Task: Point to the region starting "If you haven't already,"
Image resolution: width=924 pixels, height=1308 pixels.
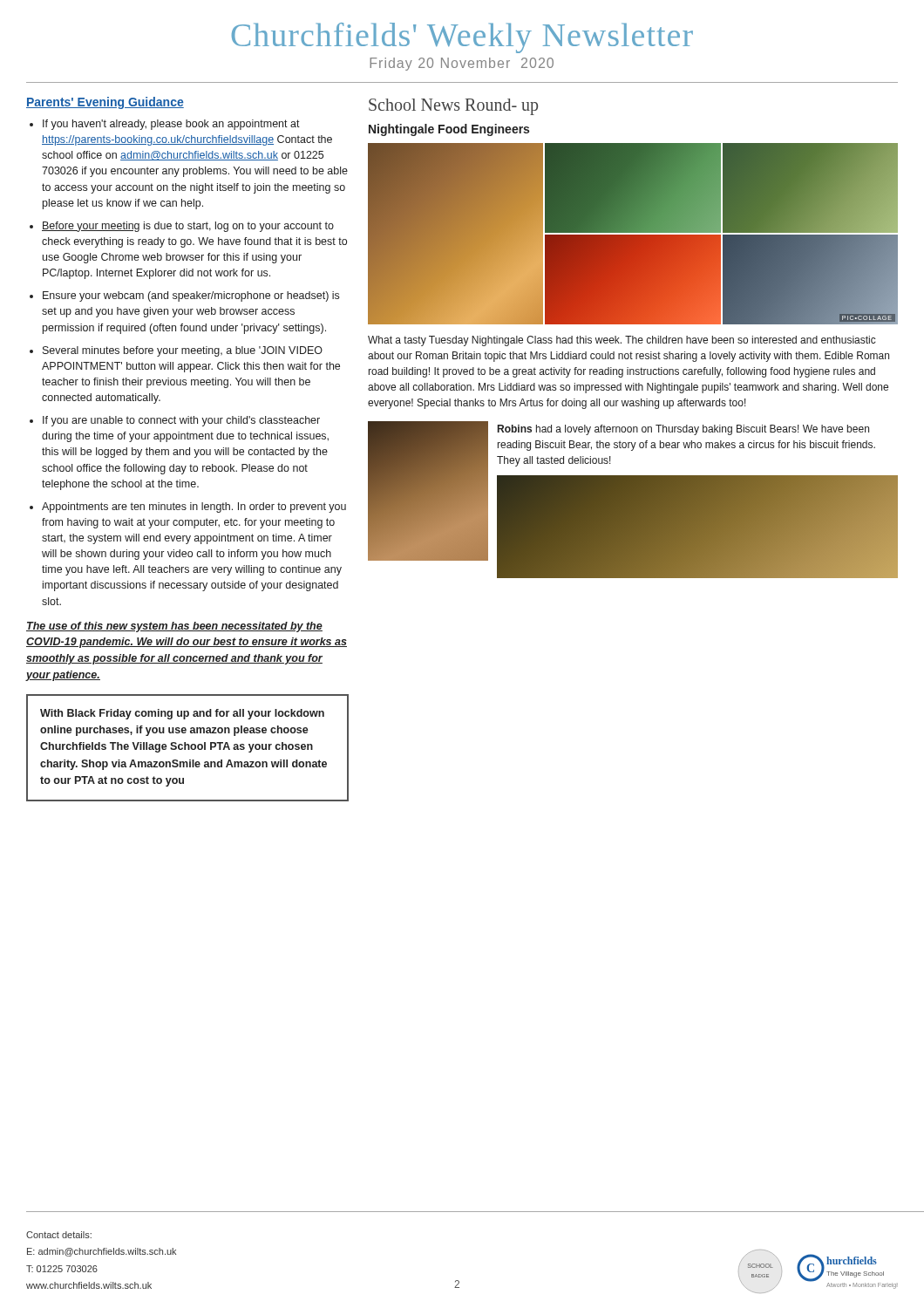Action: (x=195, y=163)
